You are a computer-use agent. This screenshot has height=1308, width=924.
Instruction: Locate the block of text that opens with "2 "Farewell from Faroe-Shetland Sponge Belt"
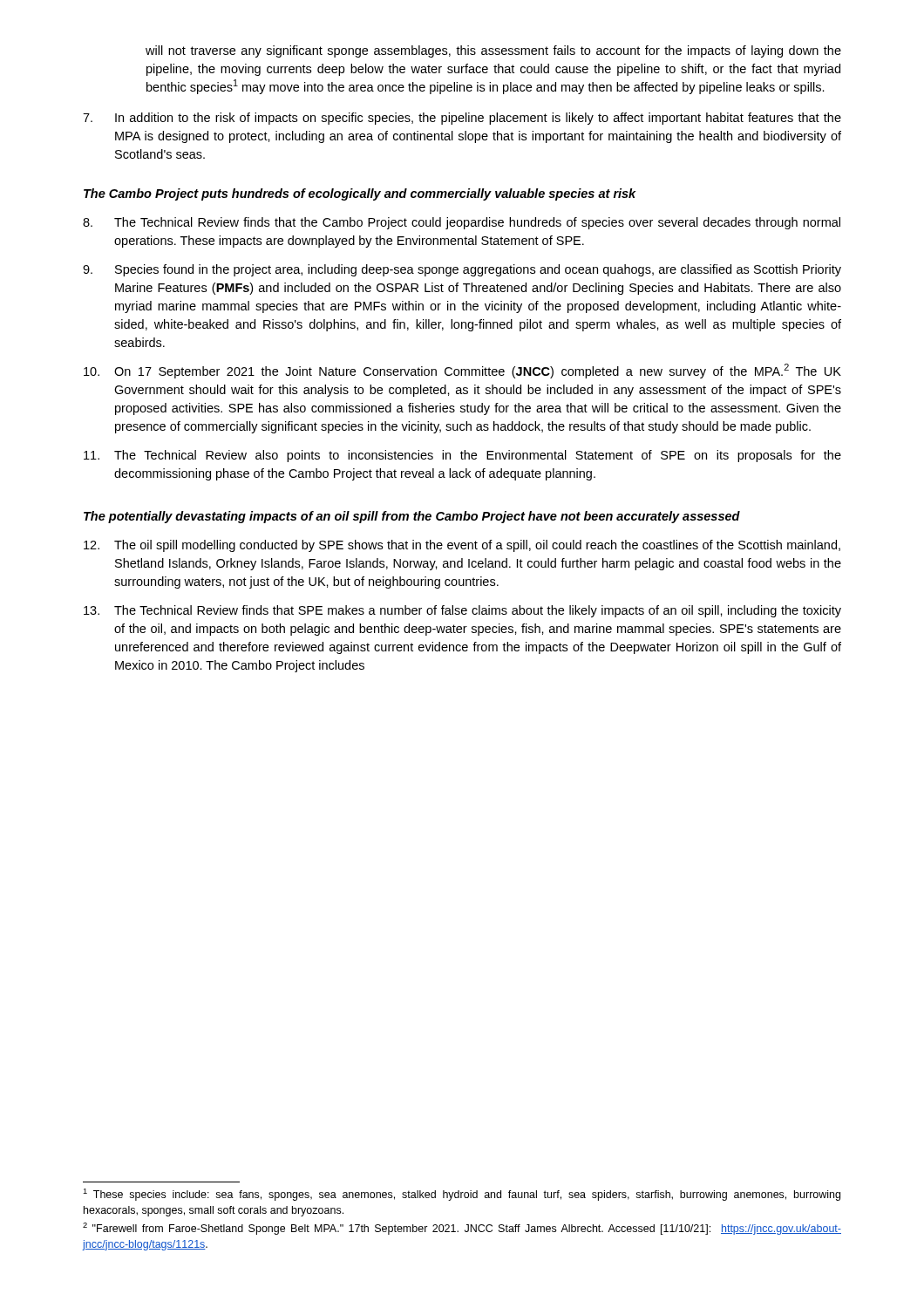click(x=462, y=1236)
